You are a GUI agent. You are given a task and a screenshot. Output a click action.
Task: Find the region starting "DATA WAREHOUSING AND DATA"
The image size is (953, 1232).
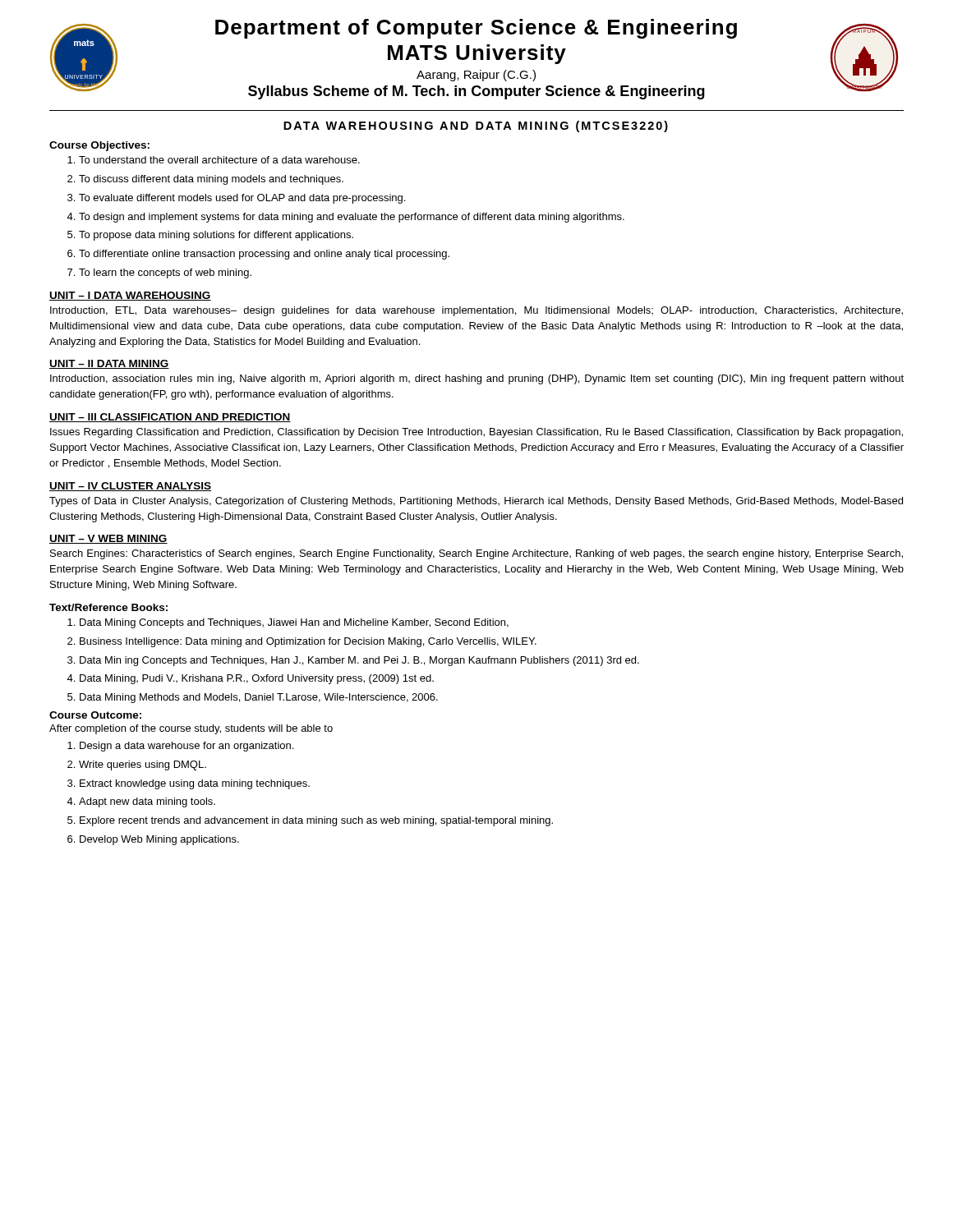tap(476, 126)
